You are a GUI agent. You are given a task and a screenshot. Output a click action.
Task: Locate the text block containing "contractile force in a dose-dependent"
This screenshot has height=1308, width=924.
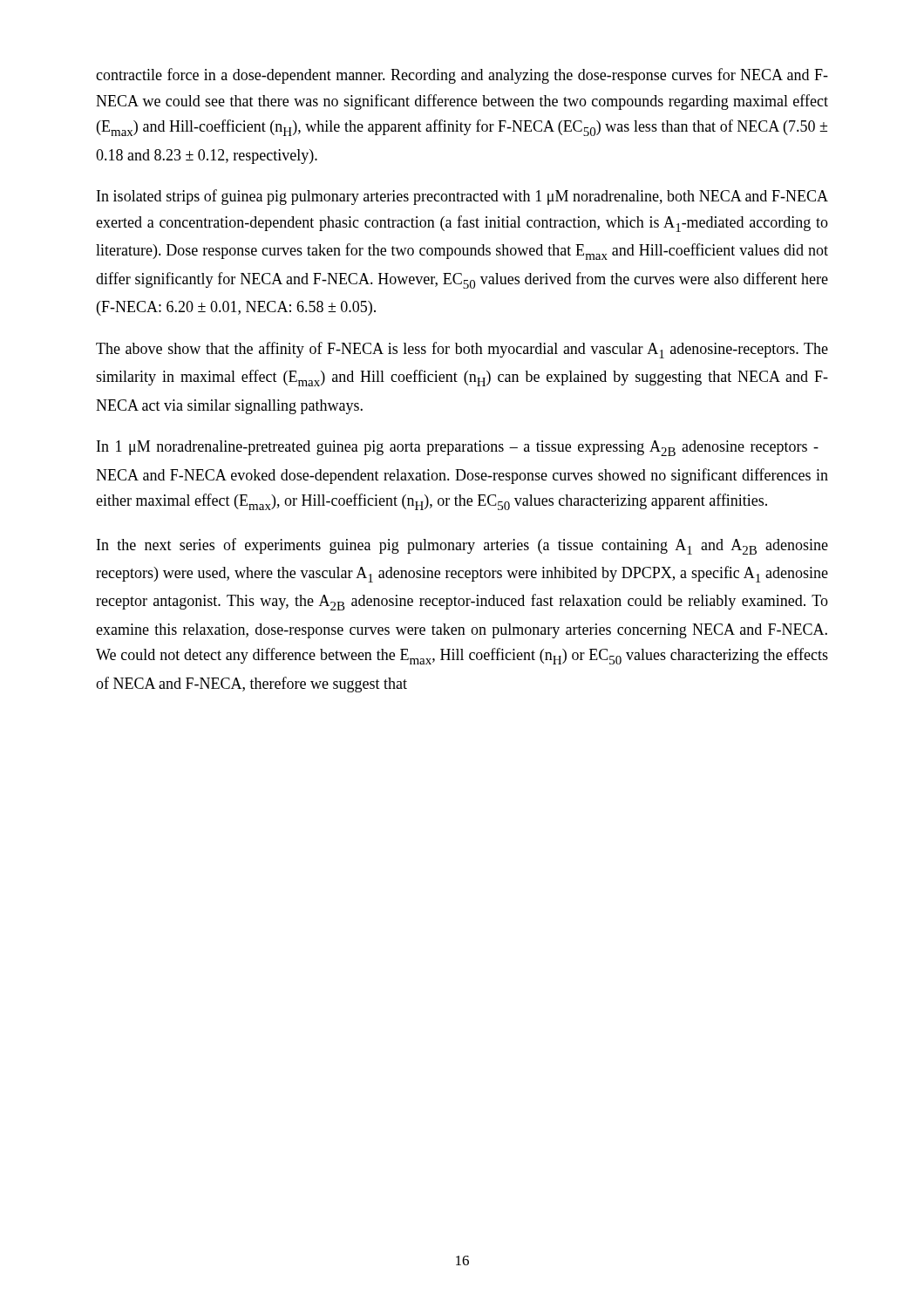[x=462, y=116]
